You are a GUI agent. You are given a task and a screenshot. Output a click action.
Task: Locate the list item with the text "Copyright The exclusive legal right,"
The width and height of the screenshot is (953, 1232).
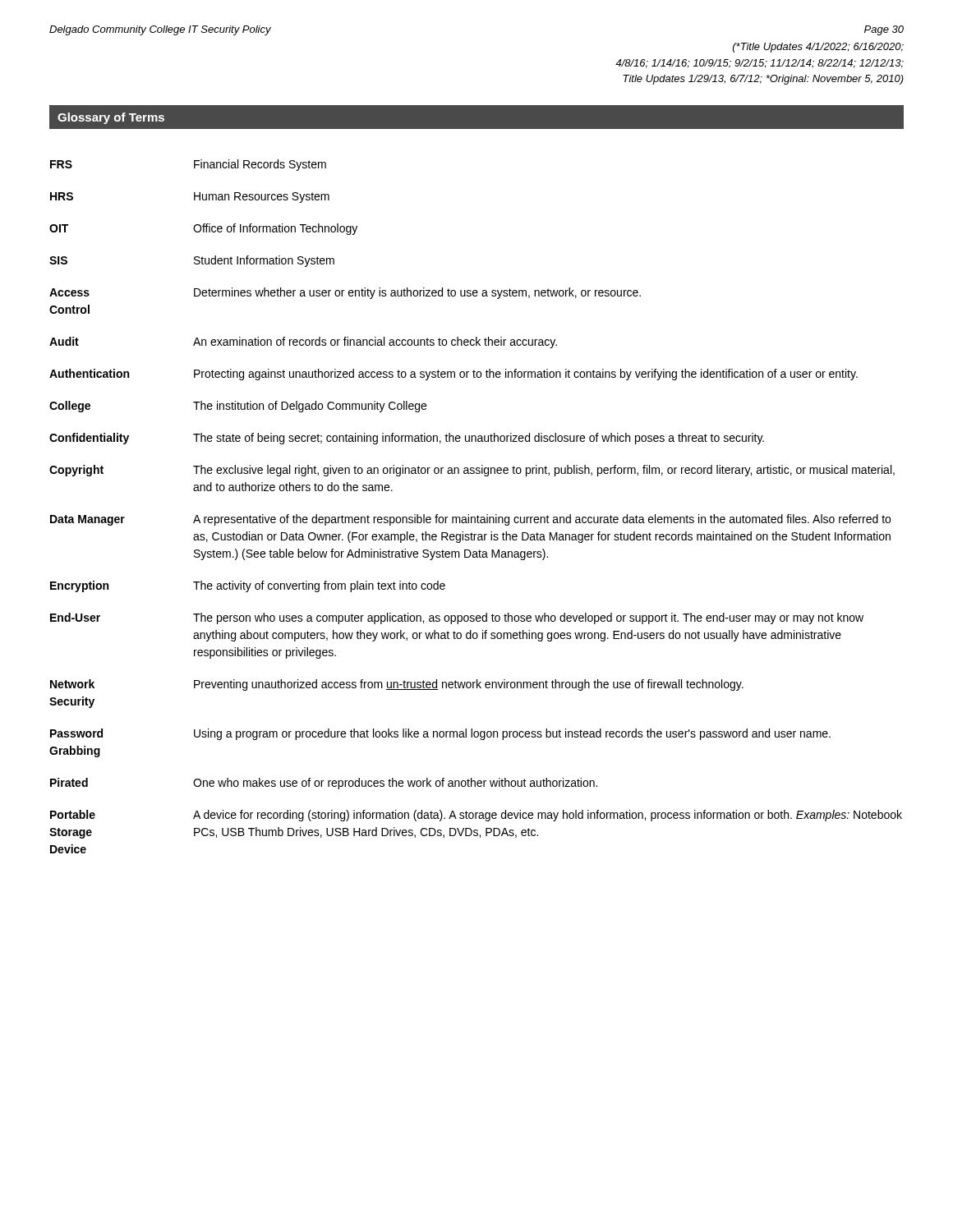pyautogui.click(x=476, y=479)
